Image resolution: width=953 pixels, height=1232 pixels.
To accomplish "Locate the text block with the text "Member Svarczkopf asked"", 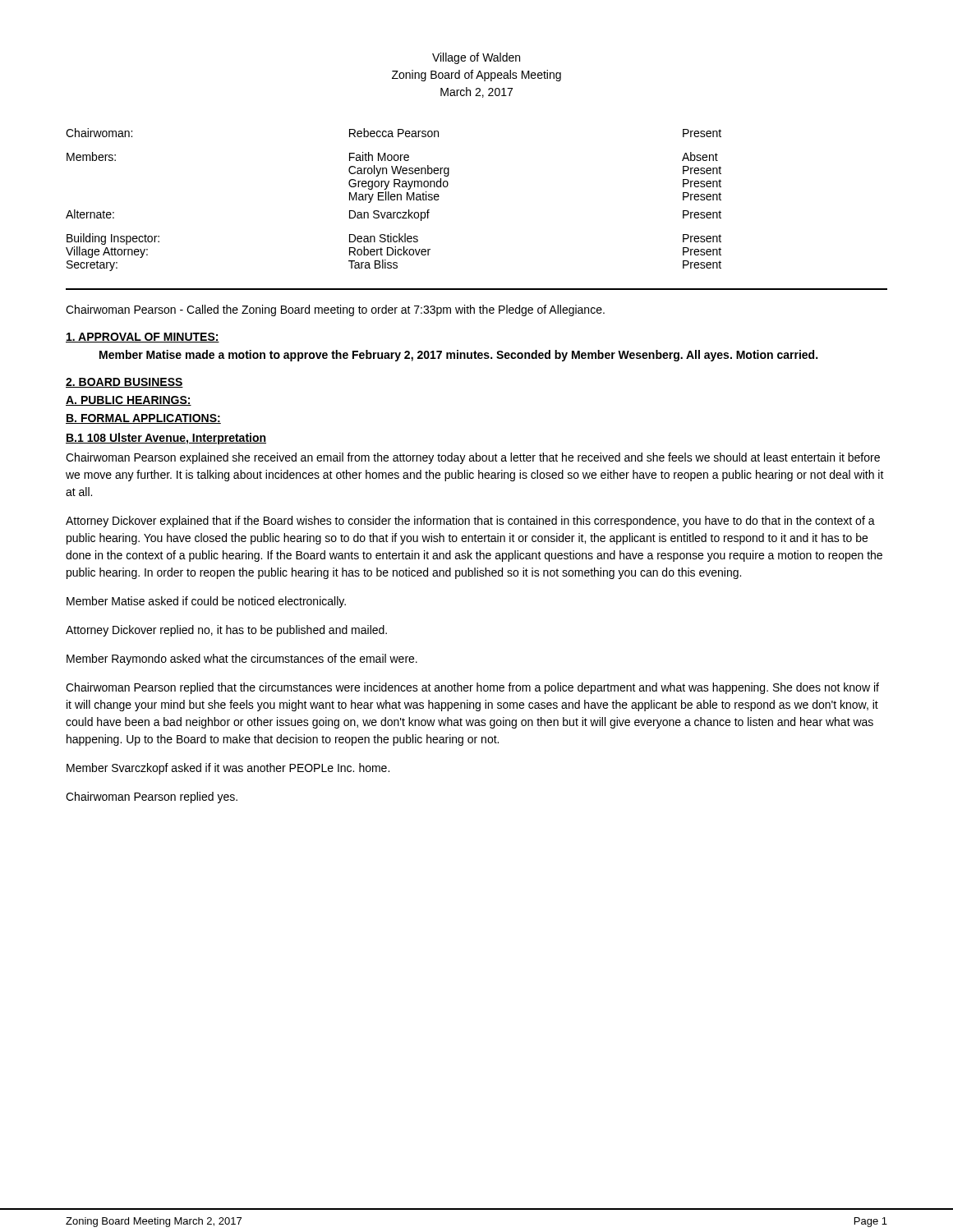I will [228, 768].
